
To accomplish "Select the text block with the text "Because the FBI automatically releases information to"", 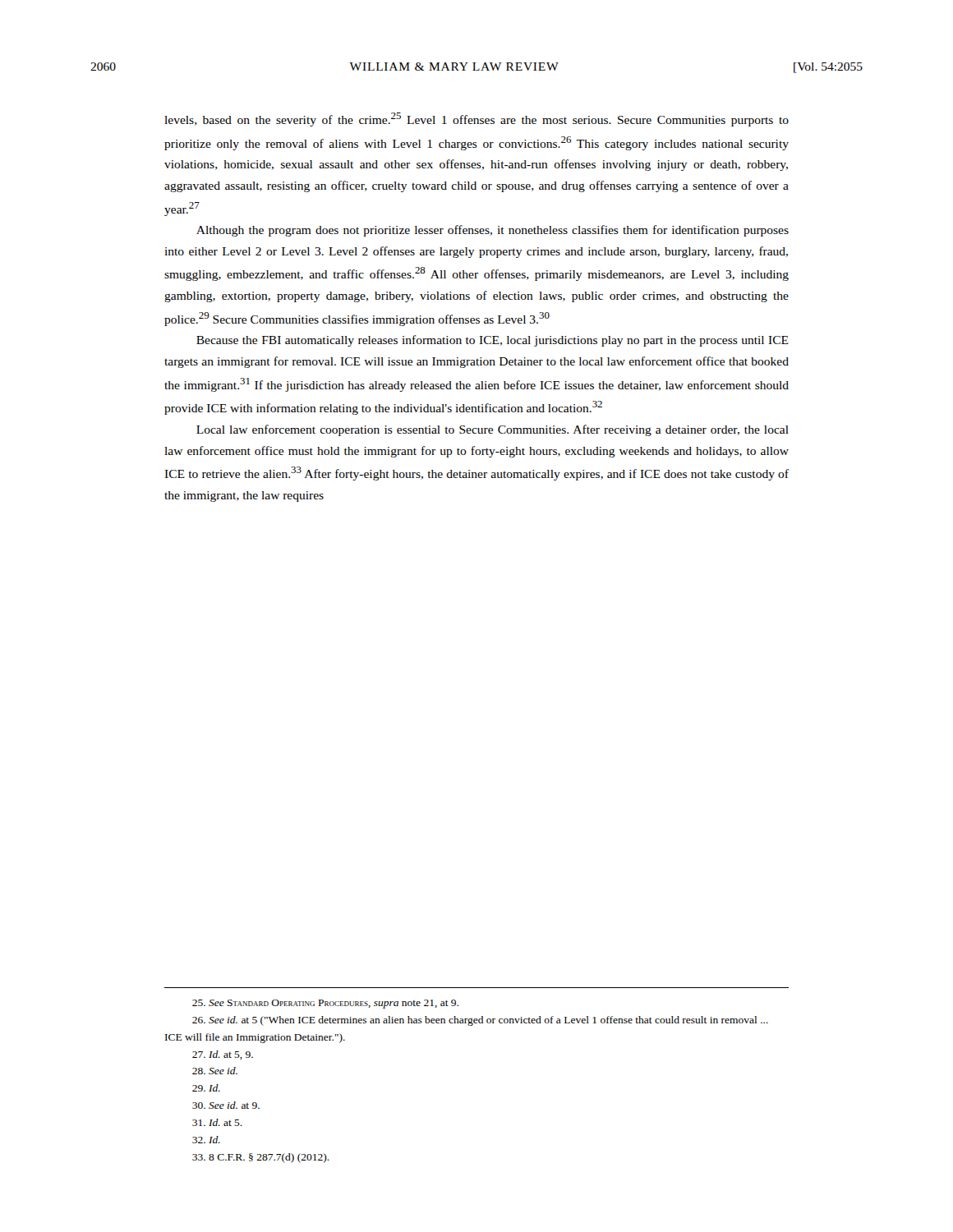I will (x=476, y=374).
